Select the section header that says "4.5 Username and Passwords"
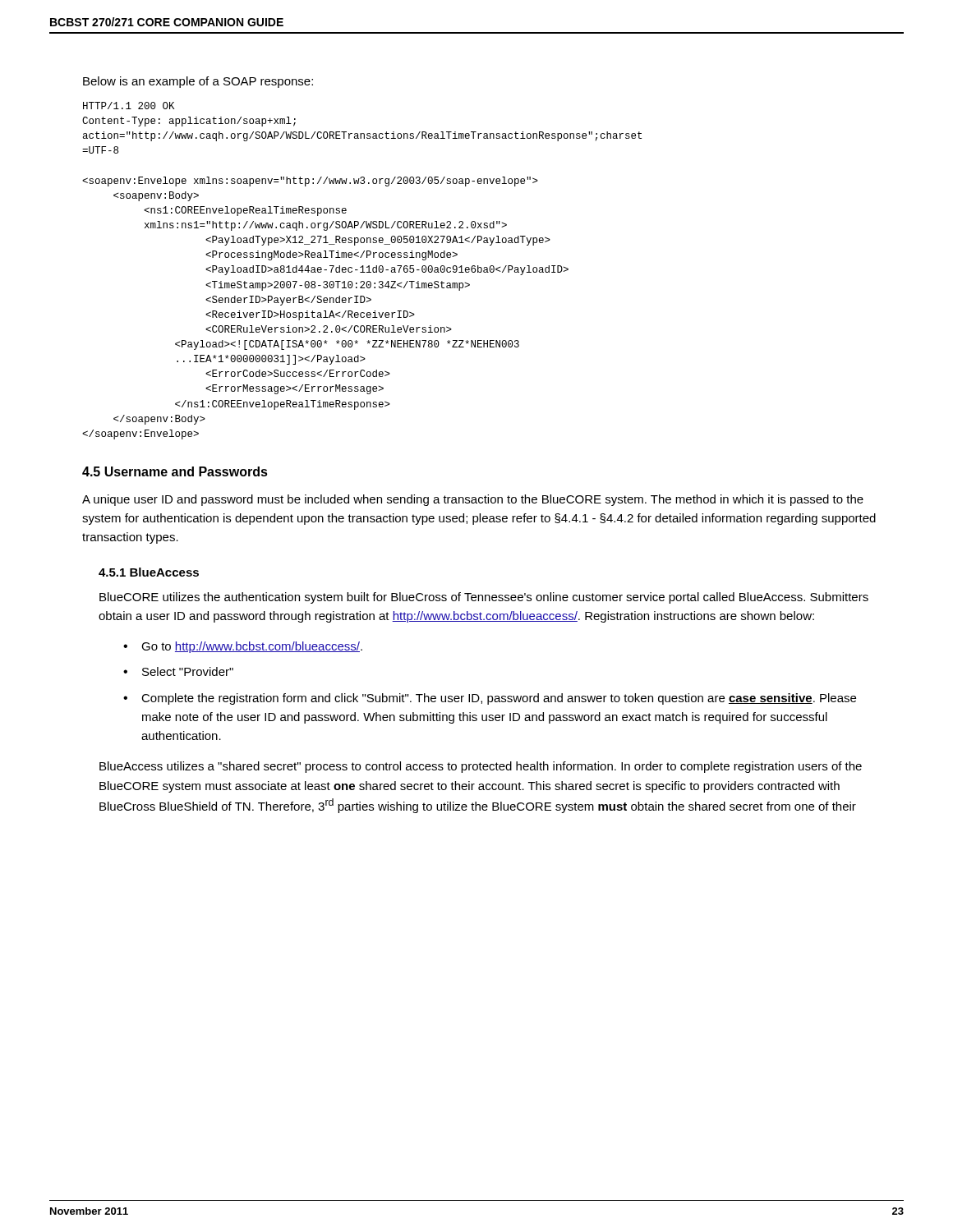 tap(175, 472)
